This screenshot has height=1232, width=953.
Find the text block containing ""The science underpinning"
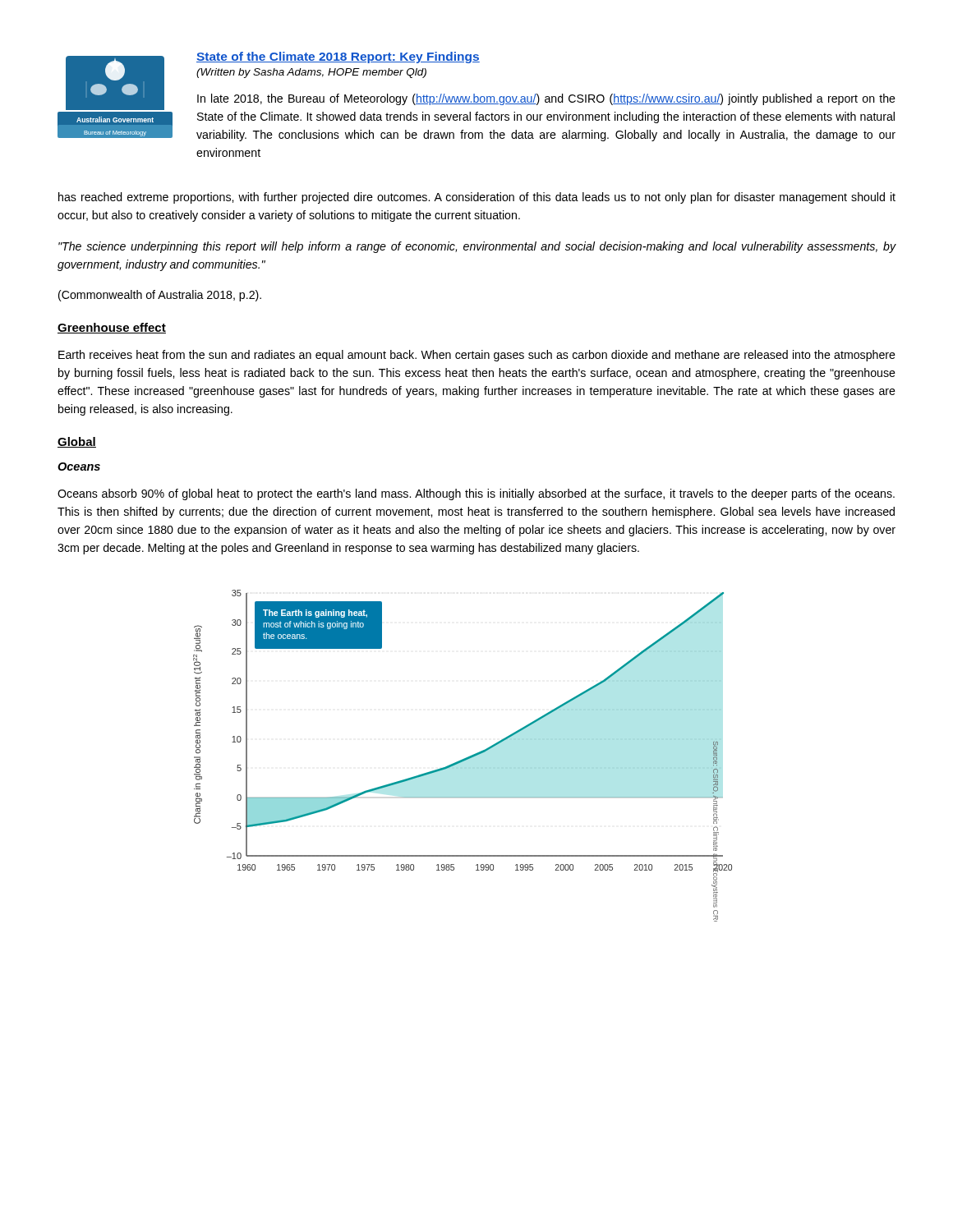click(477, 247)
